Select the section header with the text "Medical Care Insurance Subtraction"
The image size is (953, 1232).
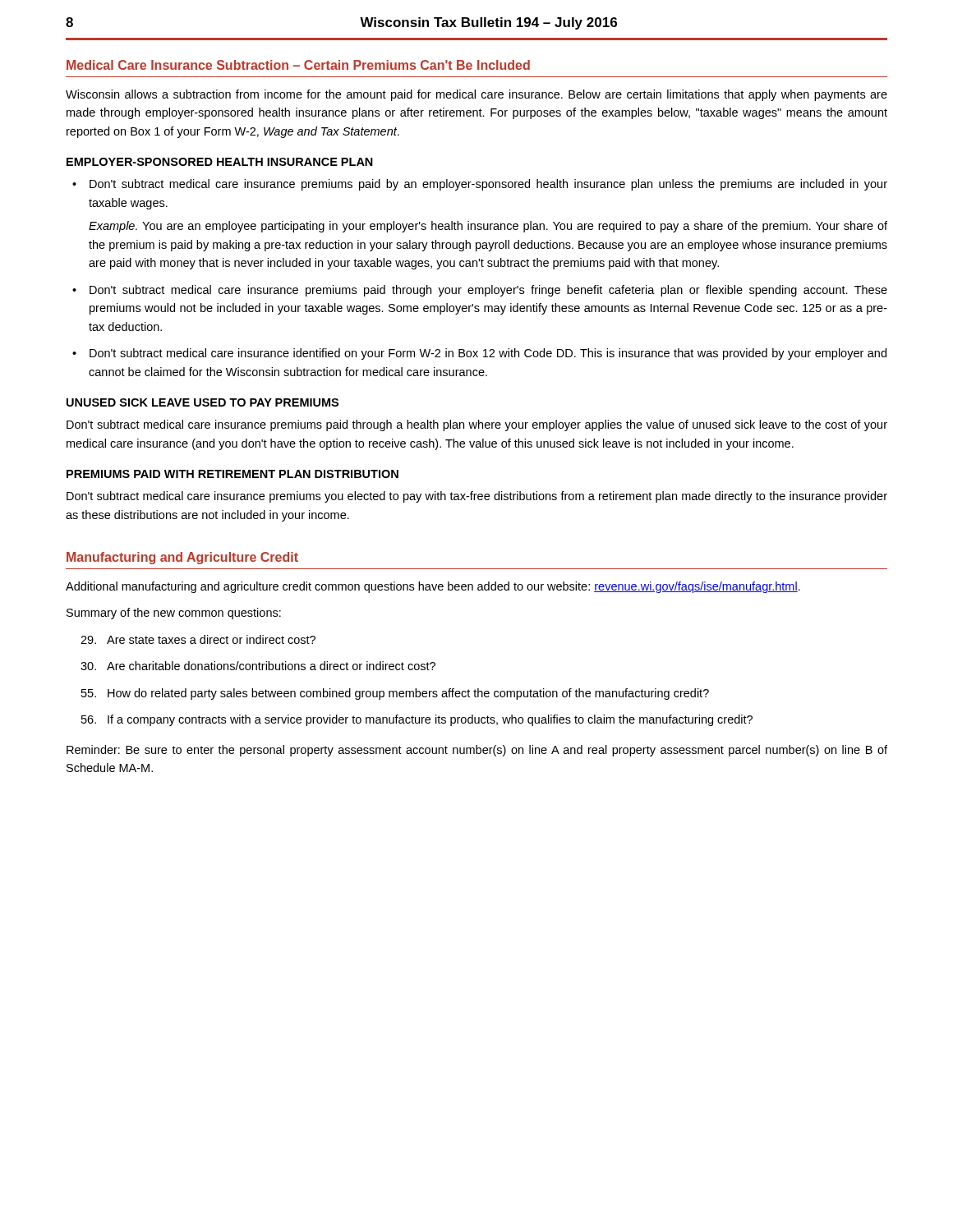tap(298, 65)
